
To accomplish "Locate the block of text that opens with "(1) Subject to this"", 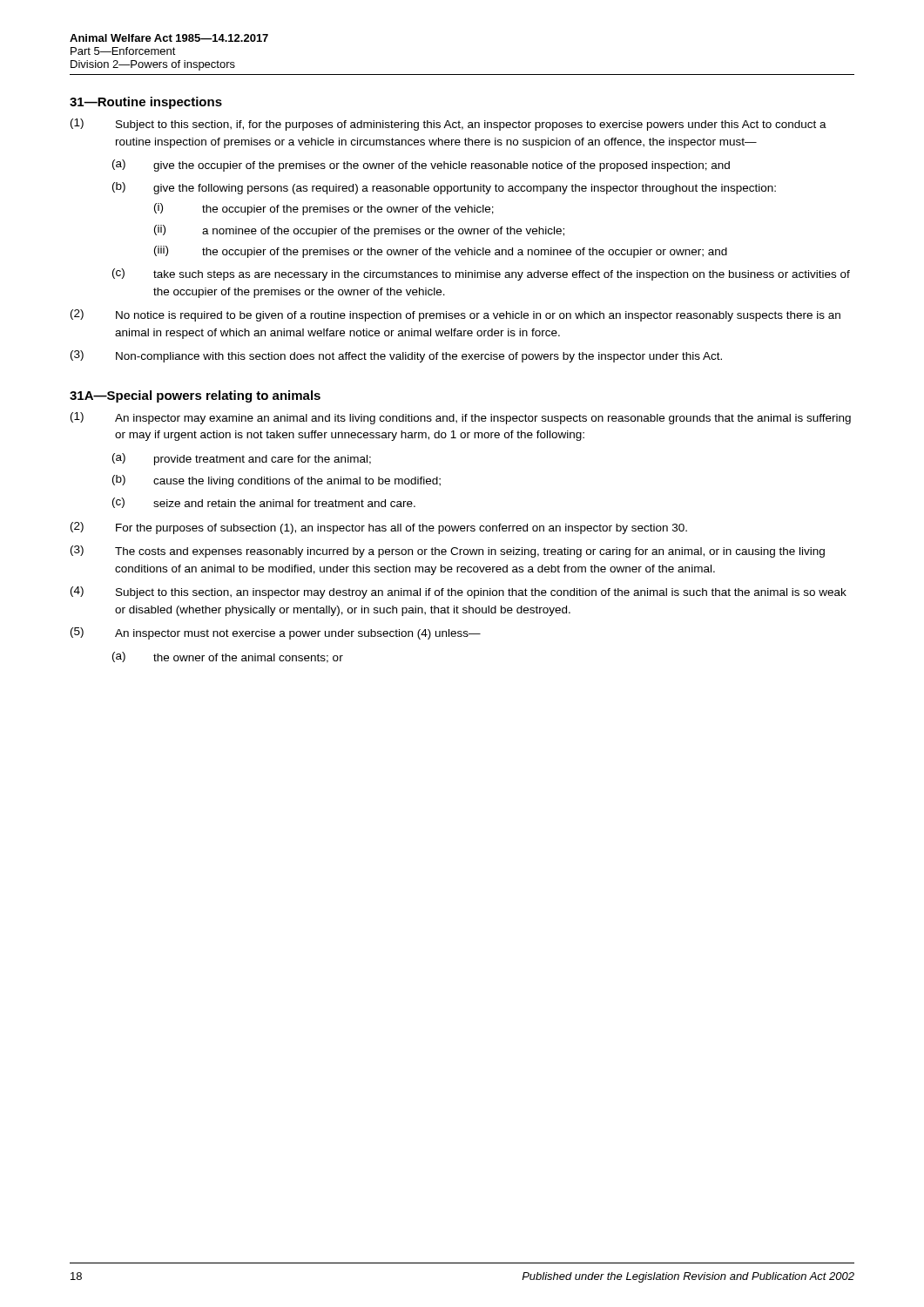I will pos(462,133).
